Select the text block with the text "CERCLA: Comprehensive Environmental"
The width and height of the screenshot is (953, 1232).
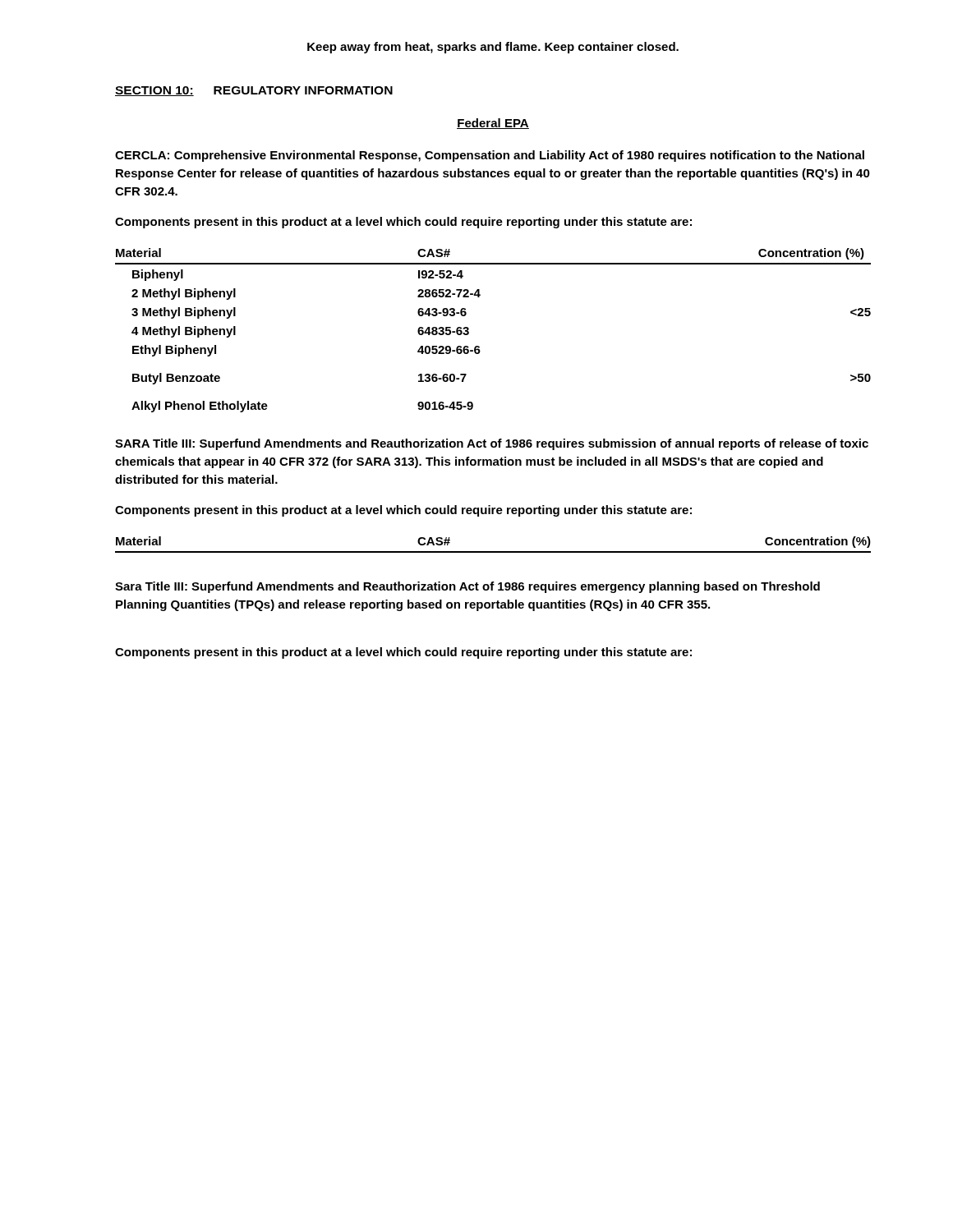492,173
